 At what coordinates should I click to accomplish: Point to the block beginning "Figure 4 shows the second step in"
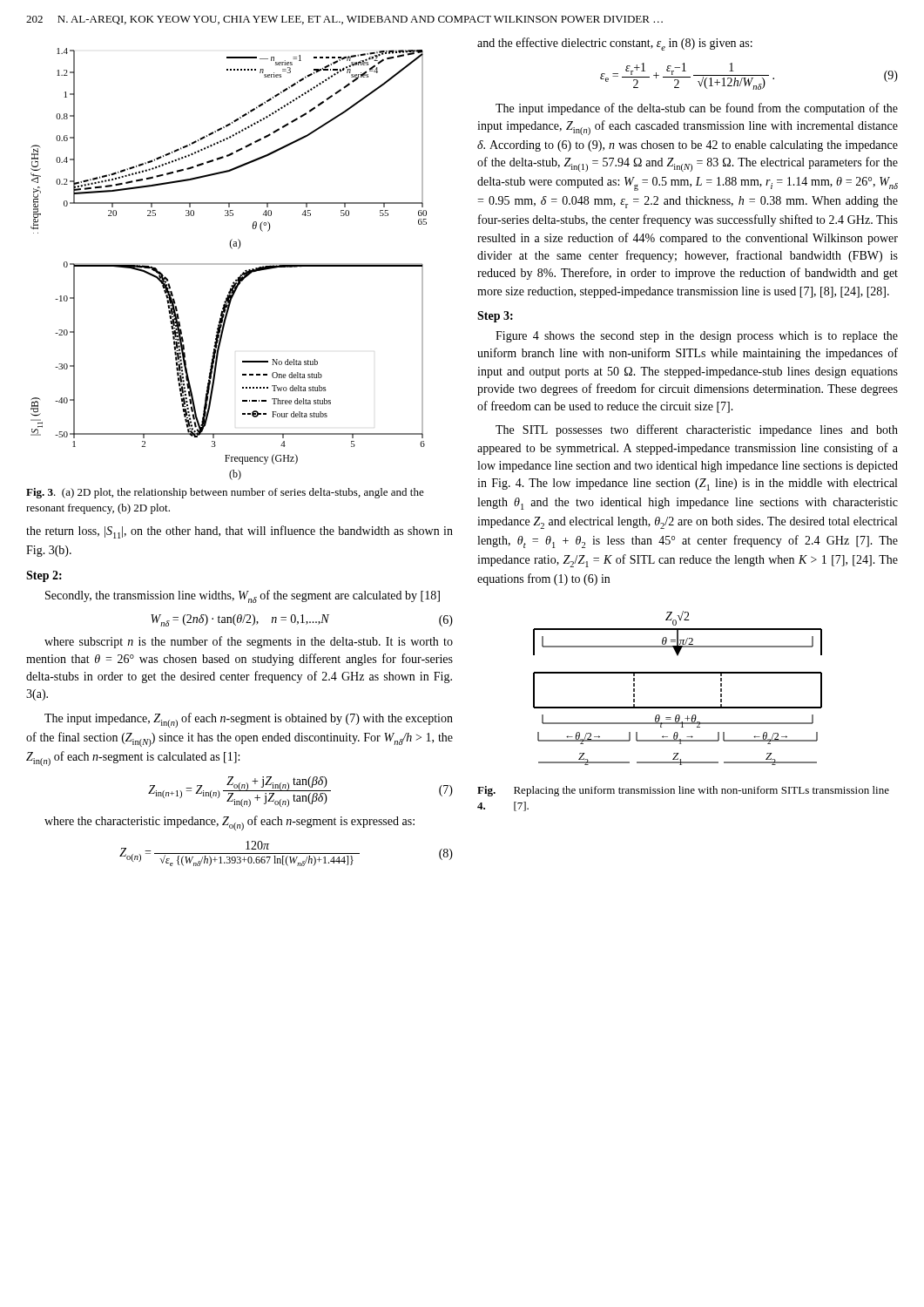click(688, 371)
